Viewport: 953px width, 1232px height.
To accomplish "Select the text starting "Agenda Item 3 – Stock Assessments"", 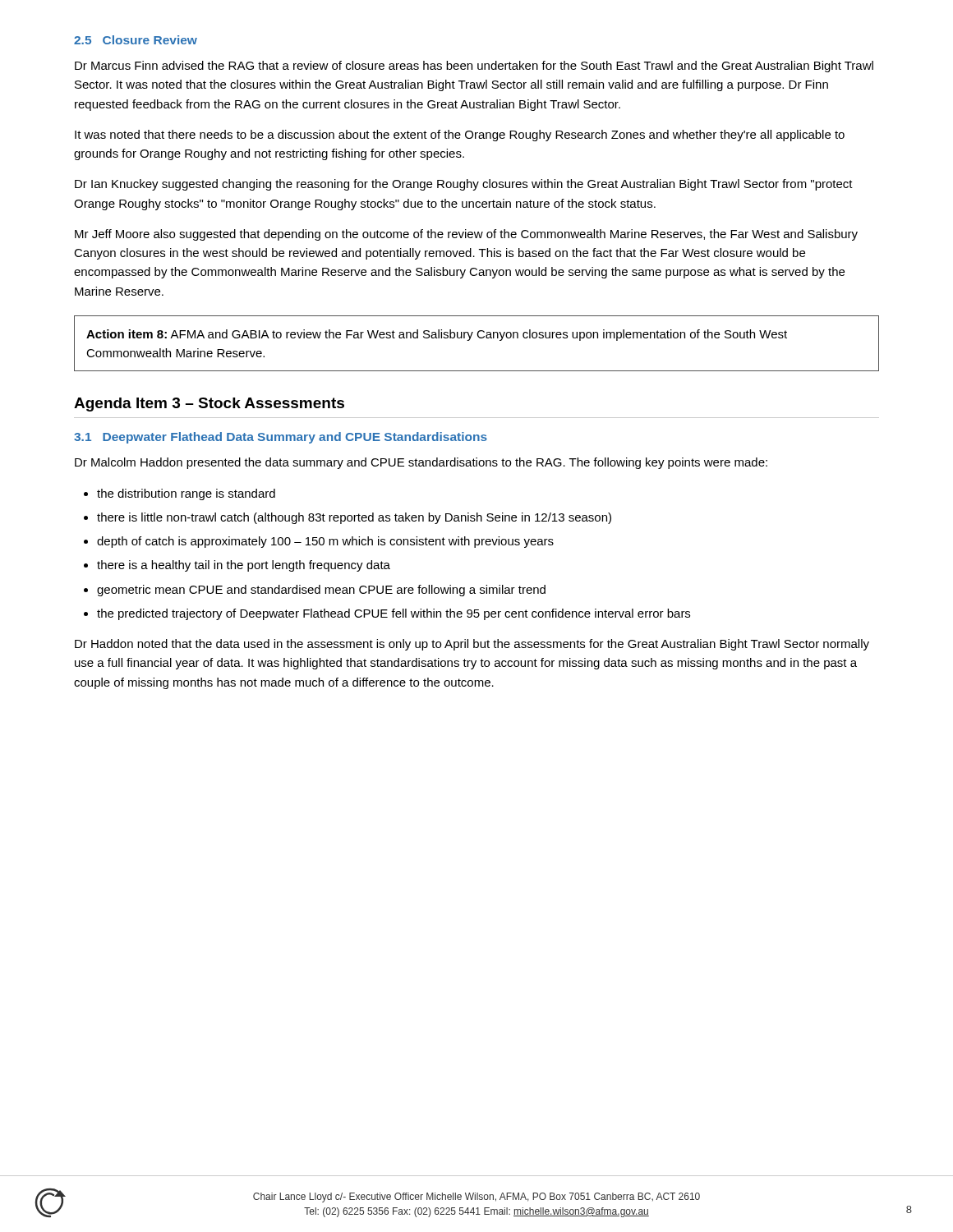I will pyautogui.click(x=209, y=403).
